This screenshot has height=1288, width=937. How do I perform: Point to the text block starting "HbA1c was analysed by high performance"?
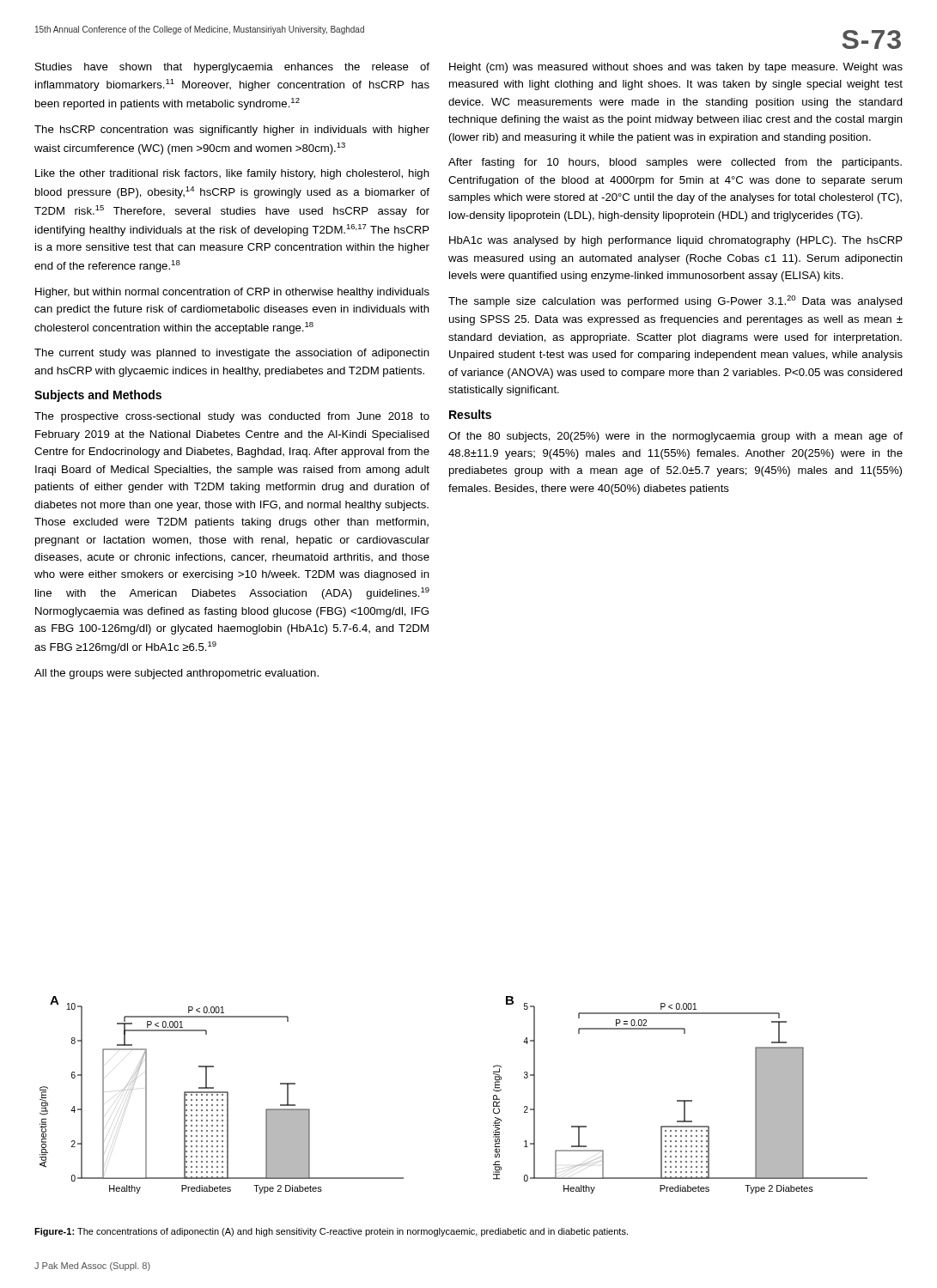(675, 258)
